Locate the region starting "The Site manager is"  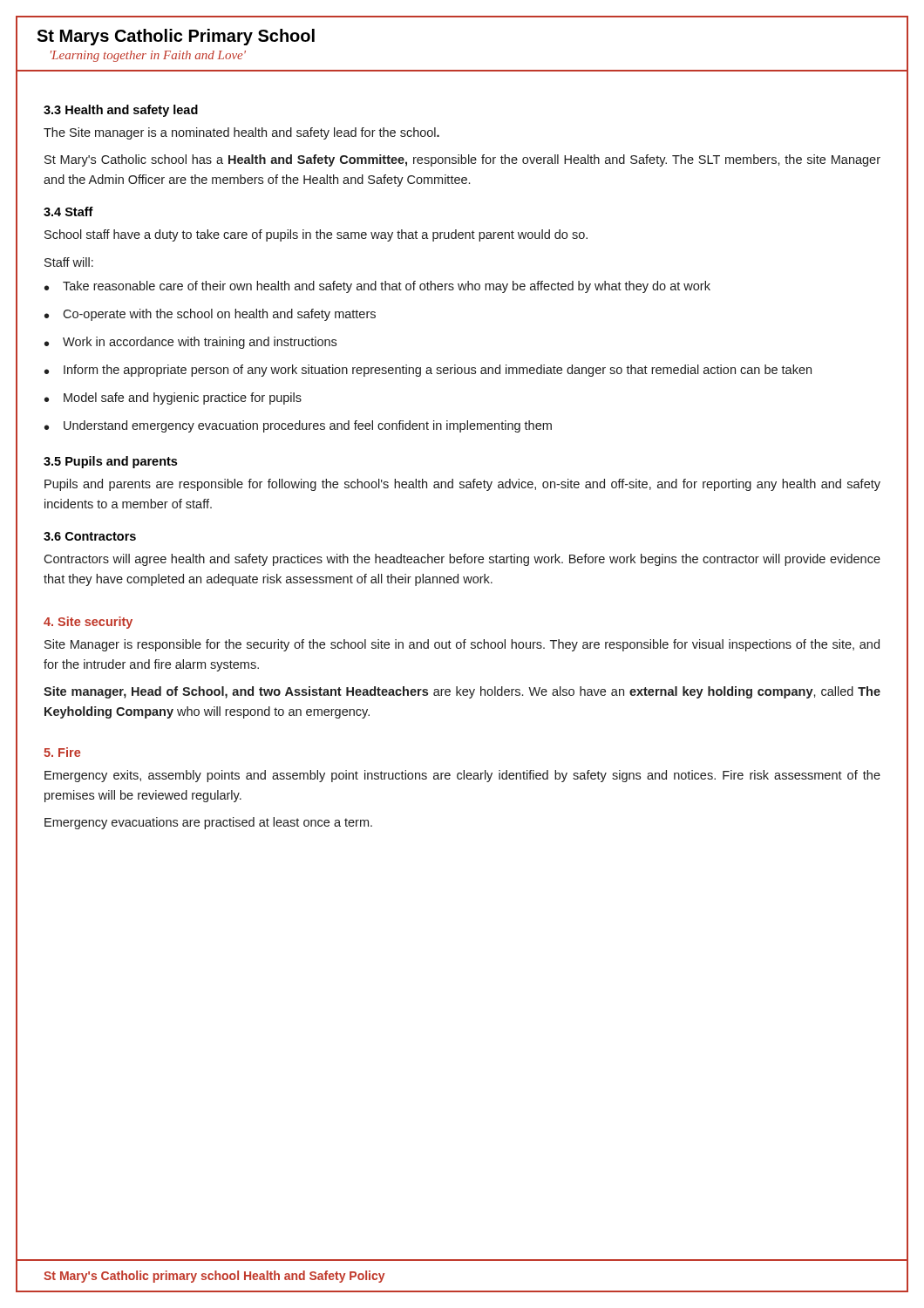[242, 133]
